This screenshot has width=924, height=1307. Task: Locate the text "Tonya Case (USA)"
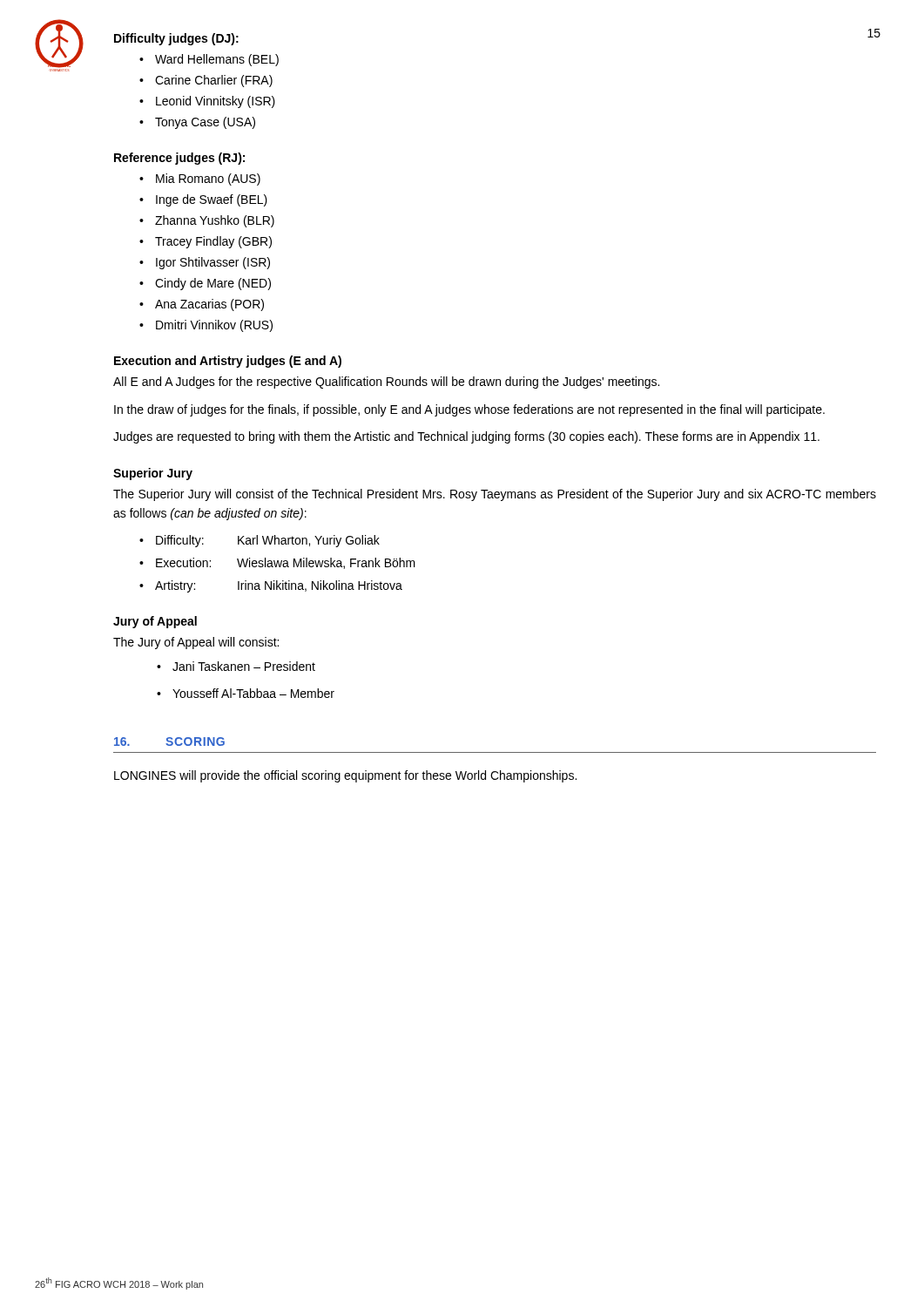205,122
